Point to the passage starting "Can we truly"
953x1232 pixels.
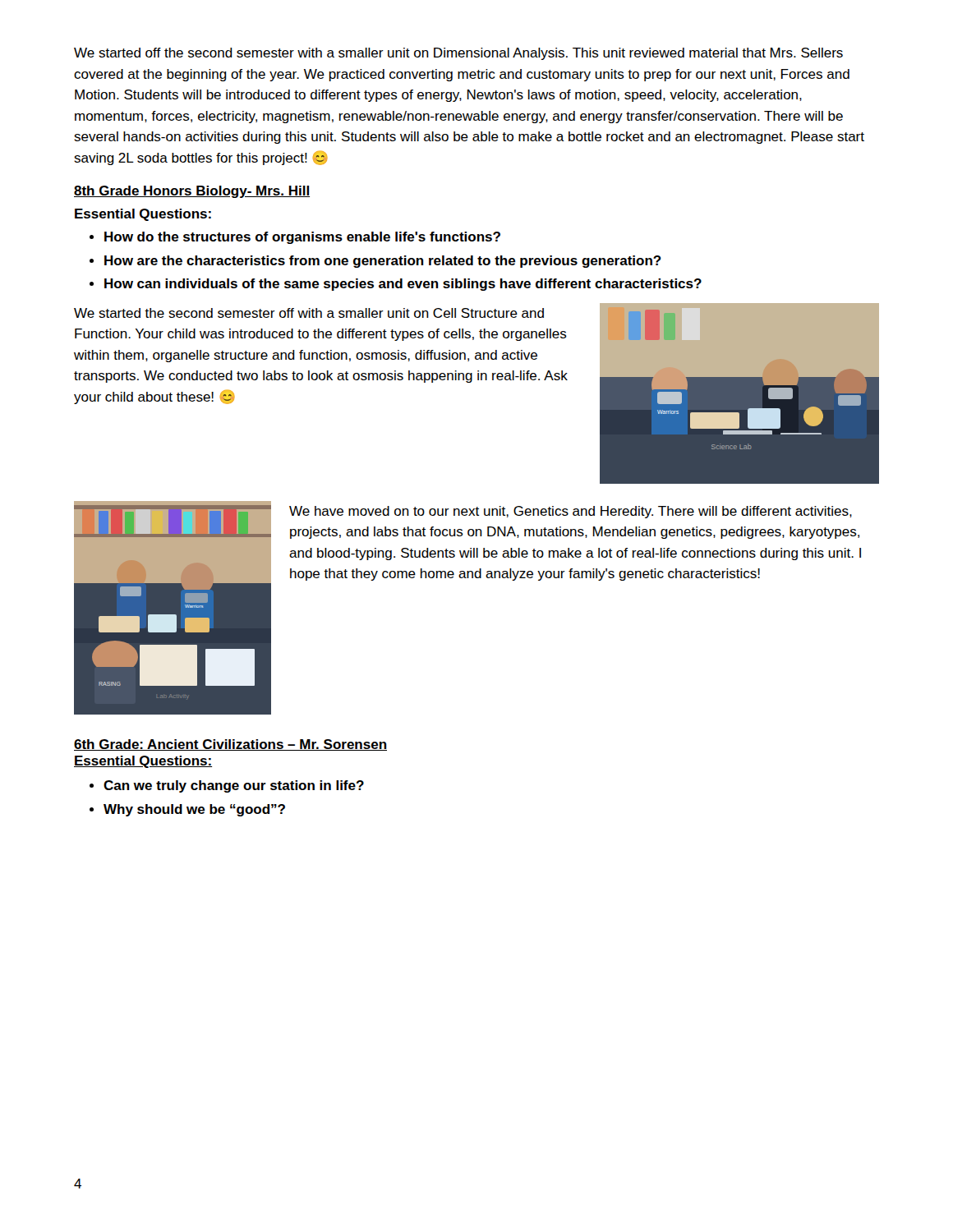234,786
